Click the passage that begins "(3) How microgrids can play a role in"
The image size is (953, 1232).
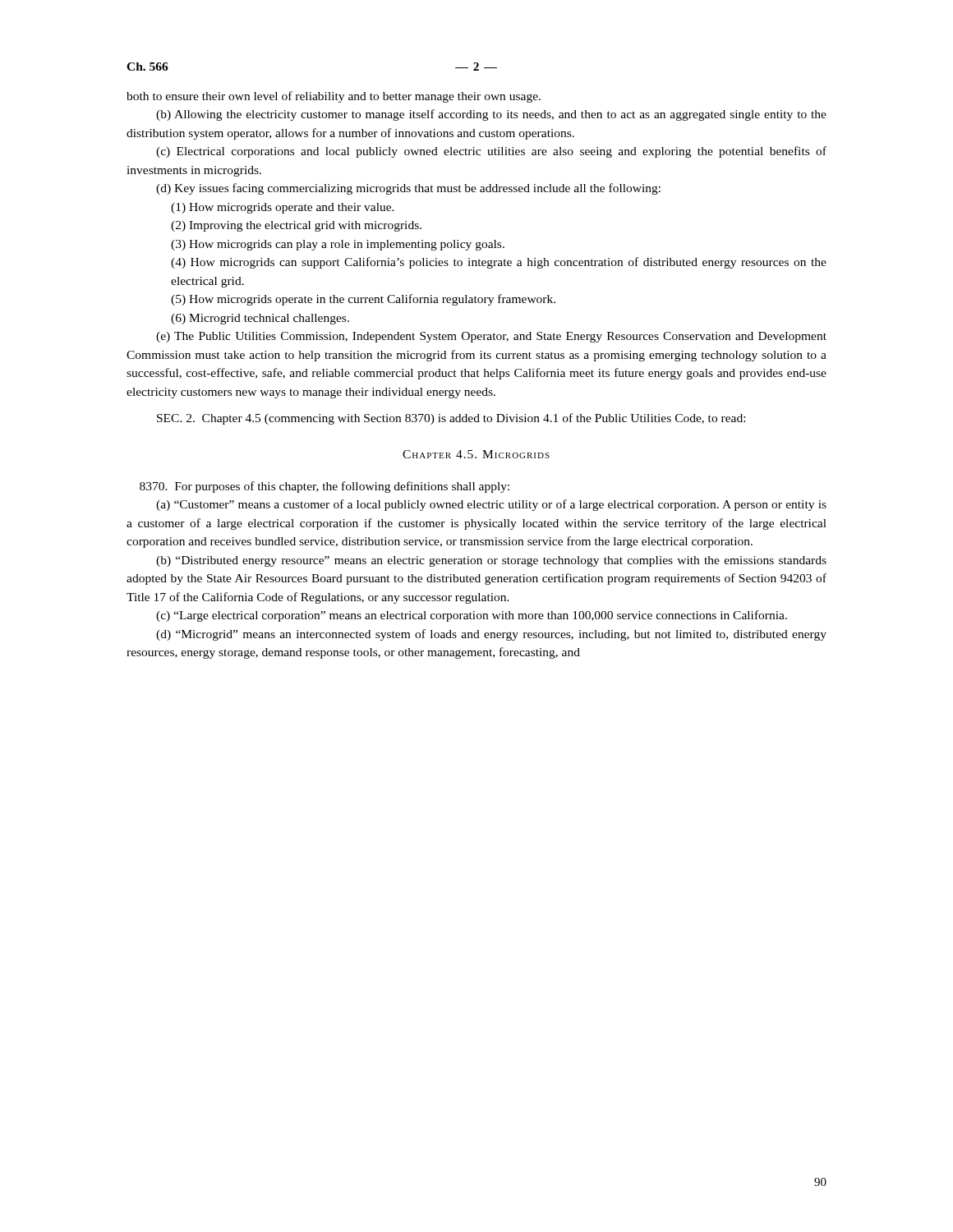(499, 244)
